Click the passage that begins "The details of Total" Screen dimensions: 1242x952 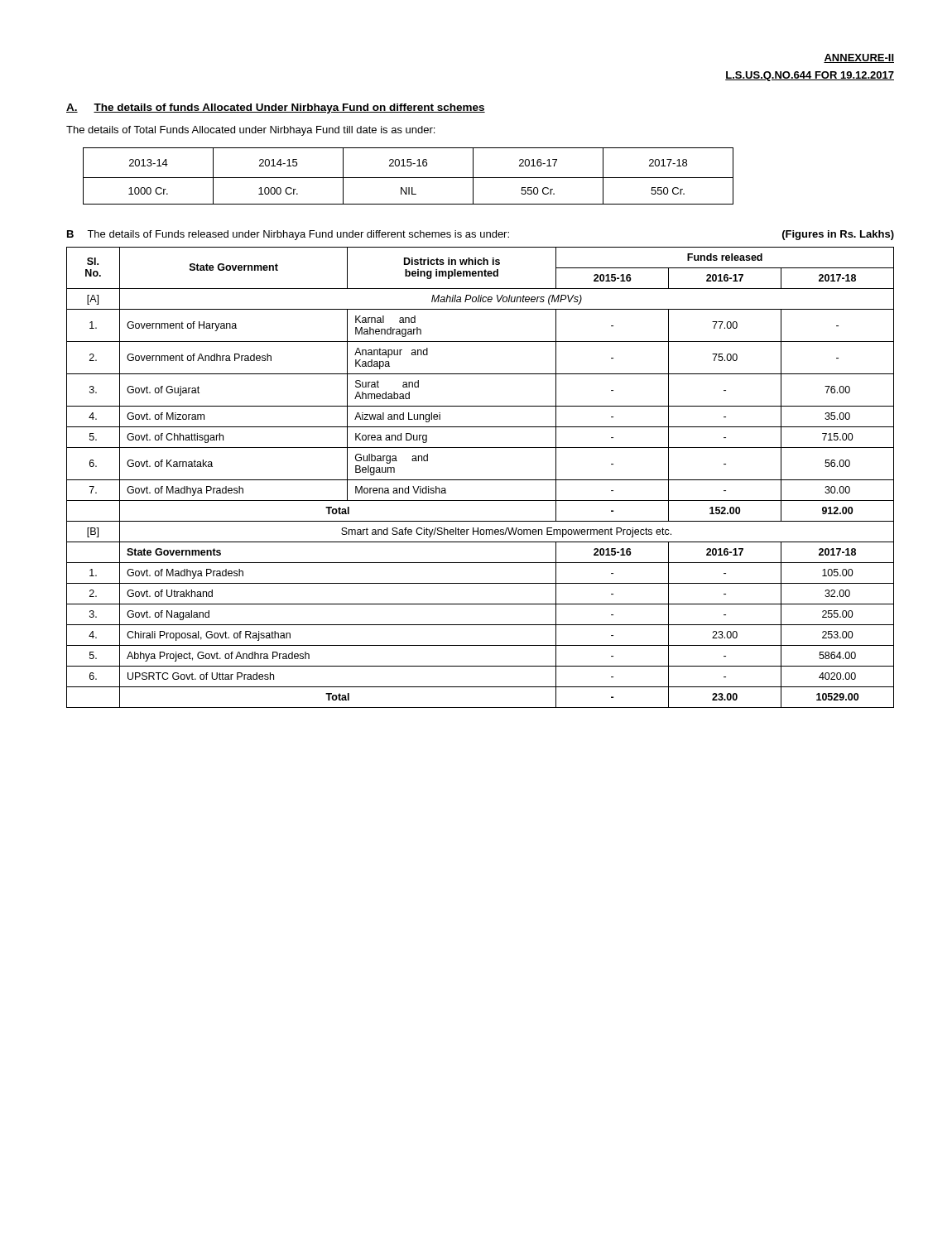[x=251, y=129]
